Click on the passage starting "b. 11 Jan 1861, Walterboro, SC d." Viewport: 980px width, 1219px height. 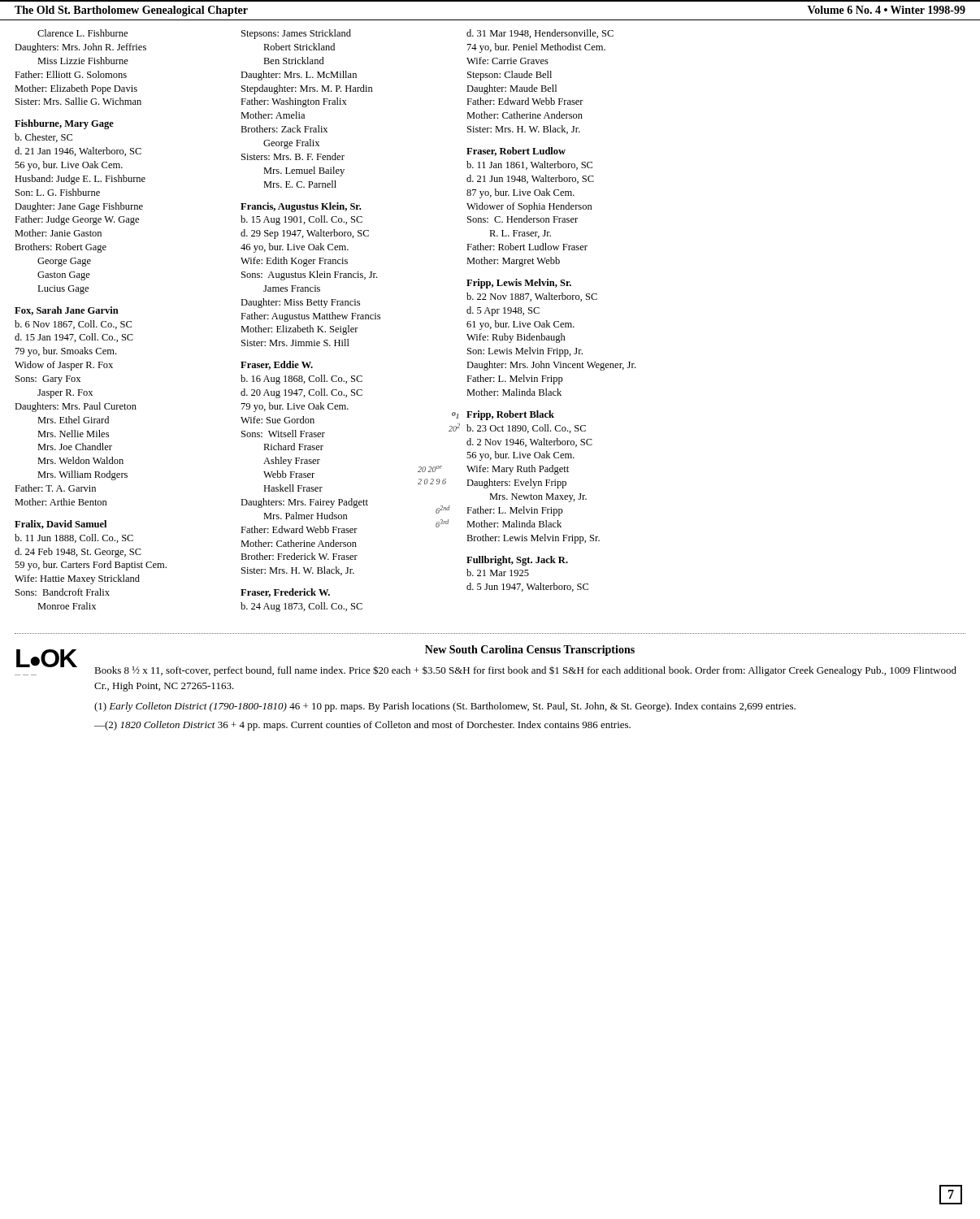pyautogui.click(x=575, y=213)
